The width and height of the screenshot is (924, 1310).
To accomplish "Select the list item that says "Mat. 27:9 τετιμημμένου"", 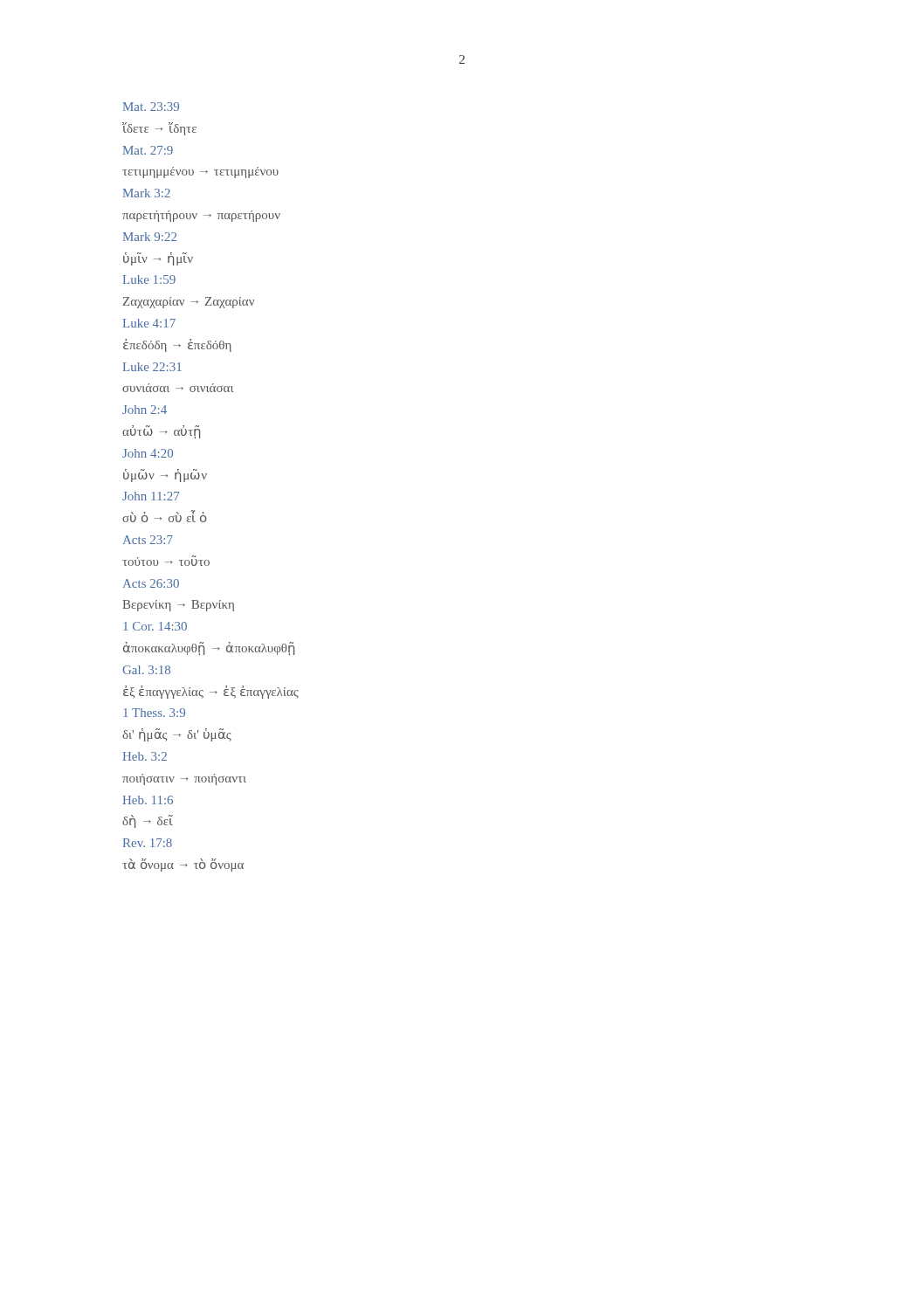I will point(201,161).
